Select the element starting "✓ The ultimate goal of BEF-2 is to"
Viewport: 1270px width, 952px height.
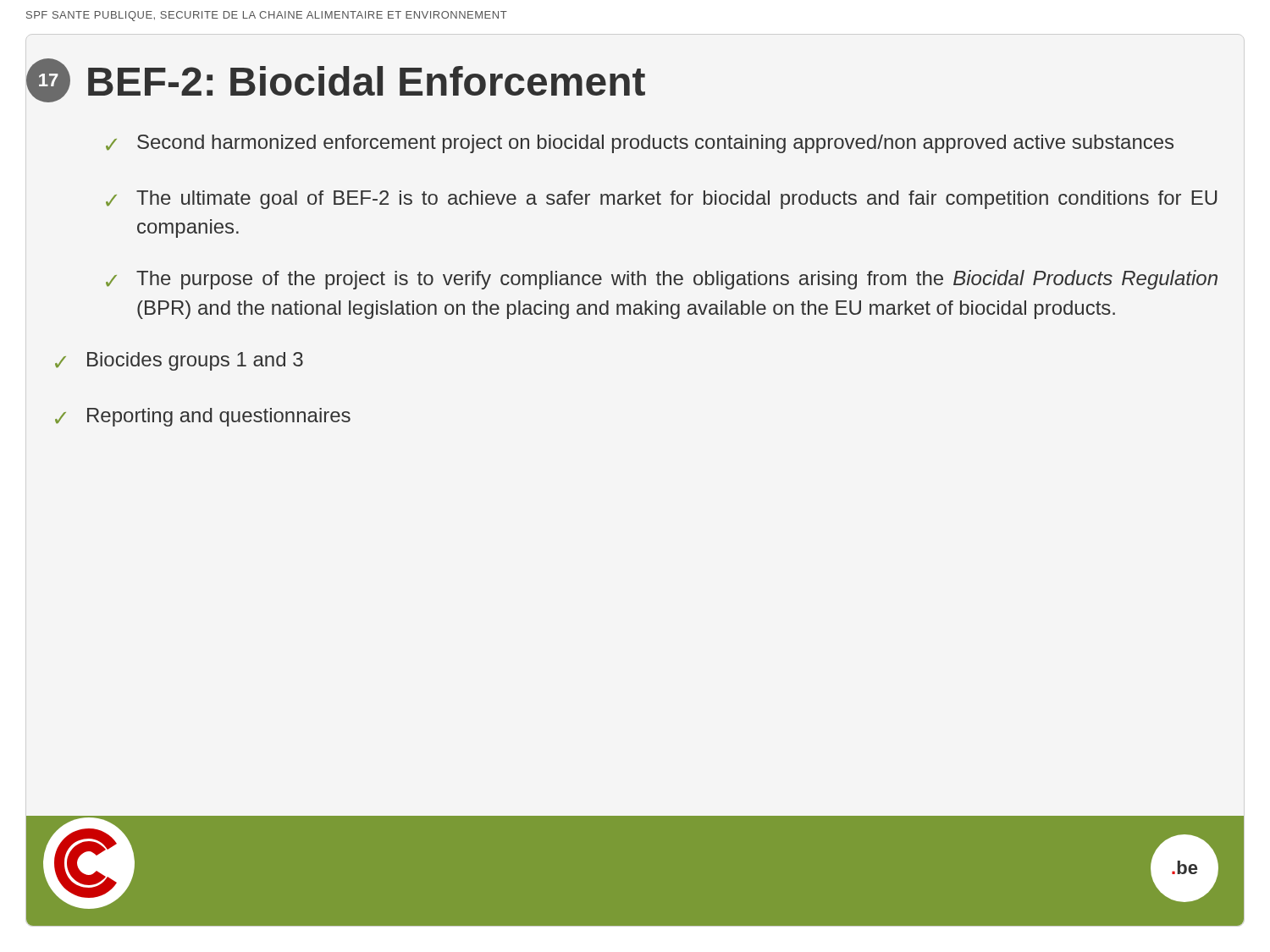(660, 213)
